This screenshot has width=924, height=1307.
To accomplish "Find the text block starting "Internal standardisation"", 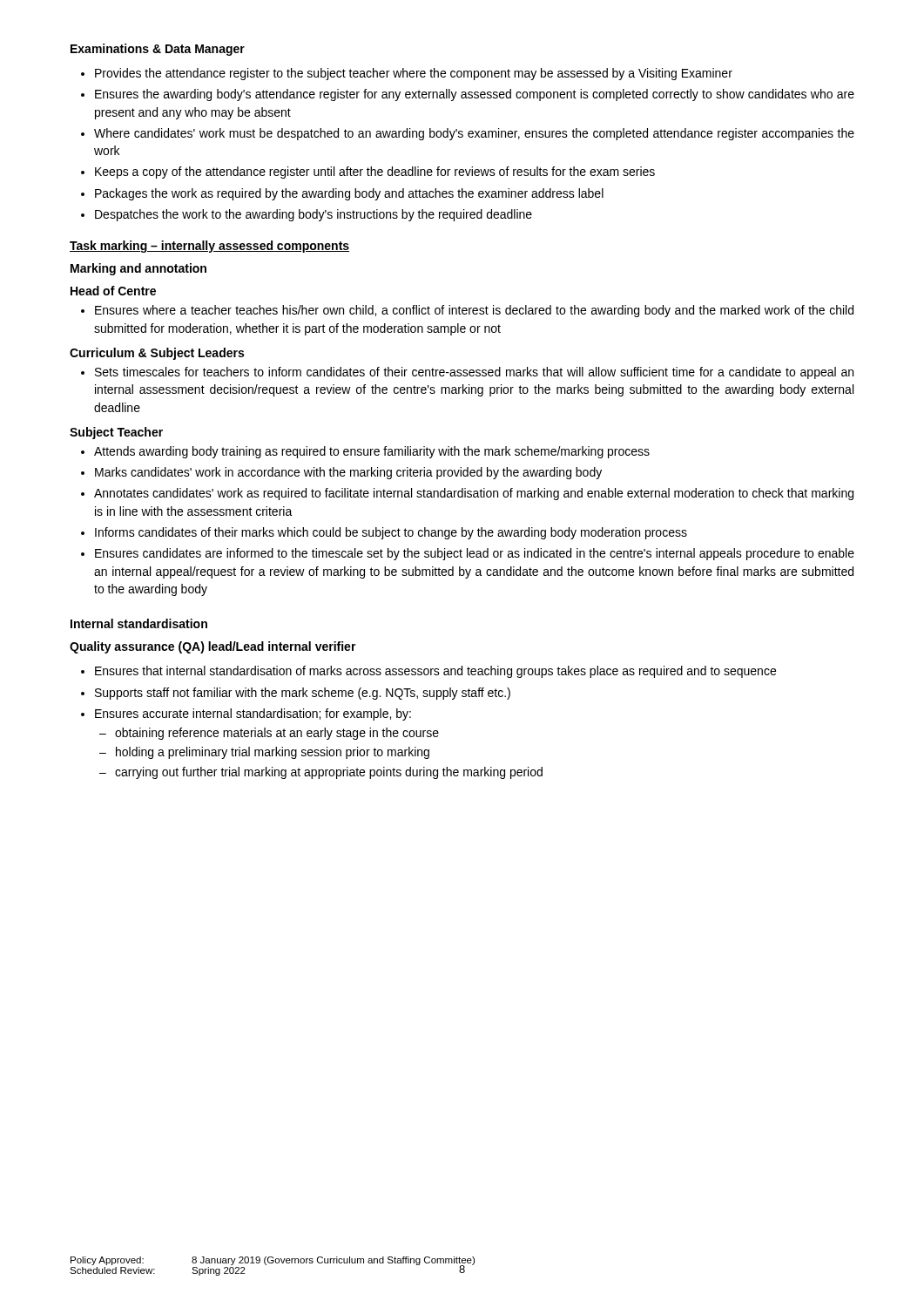I will coord(139,624).
